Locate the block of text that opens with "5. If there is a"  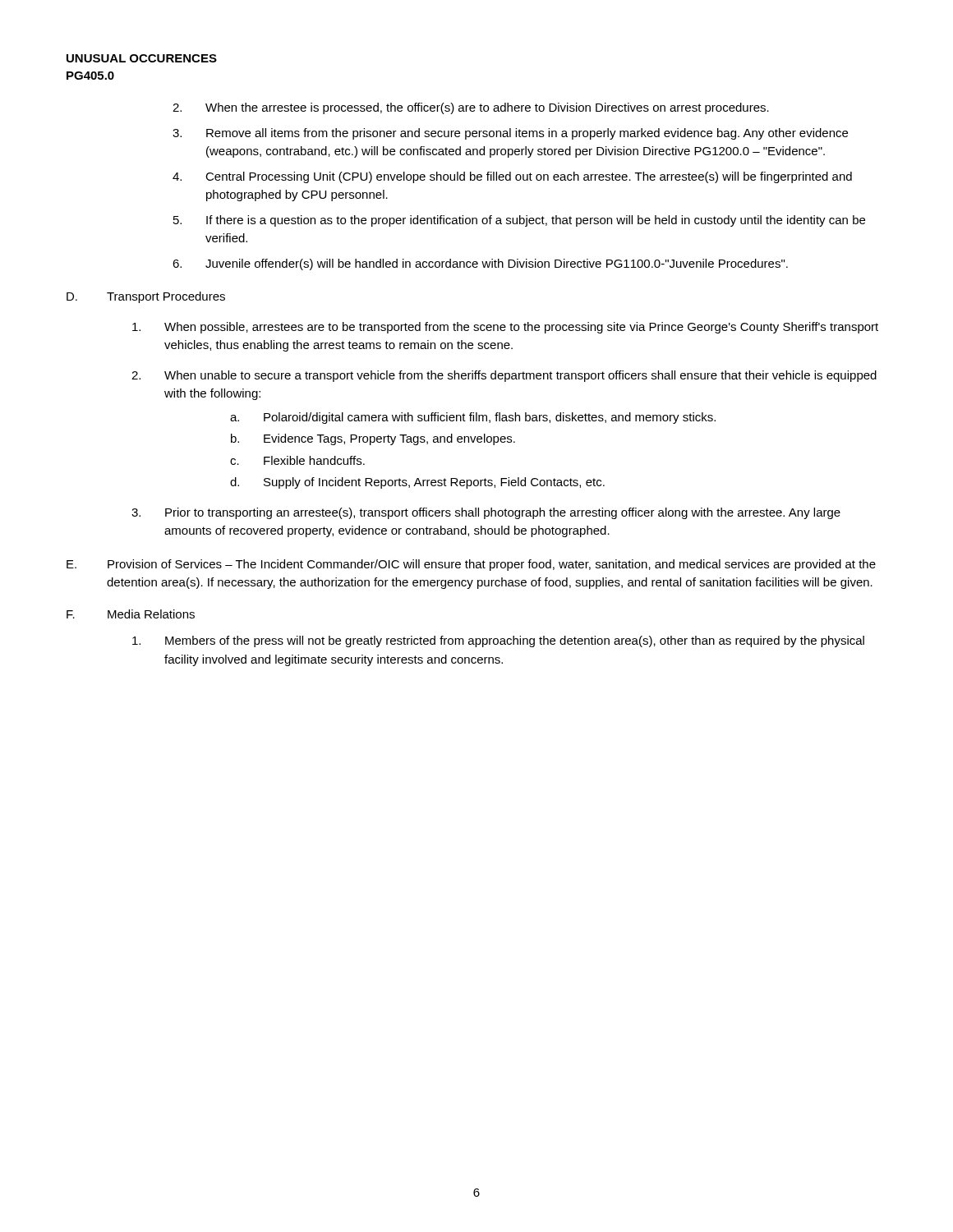point(530,229)
